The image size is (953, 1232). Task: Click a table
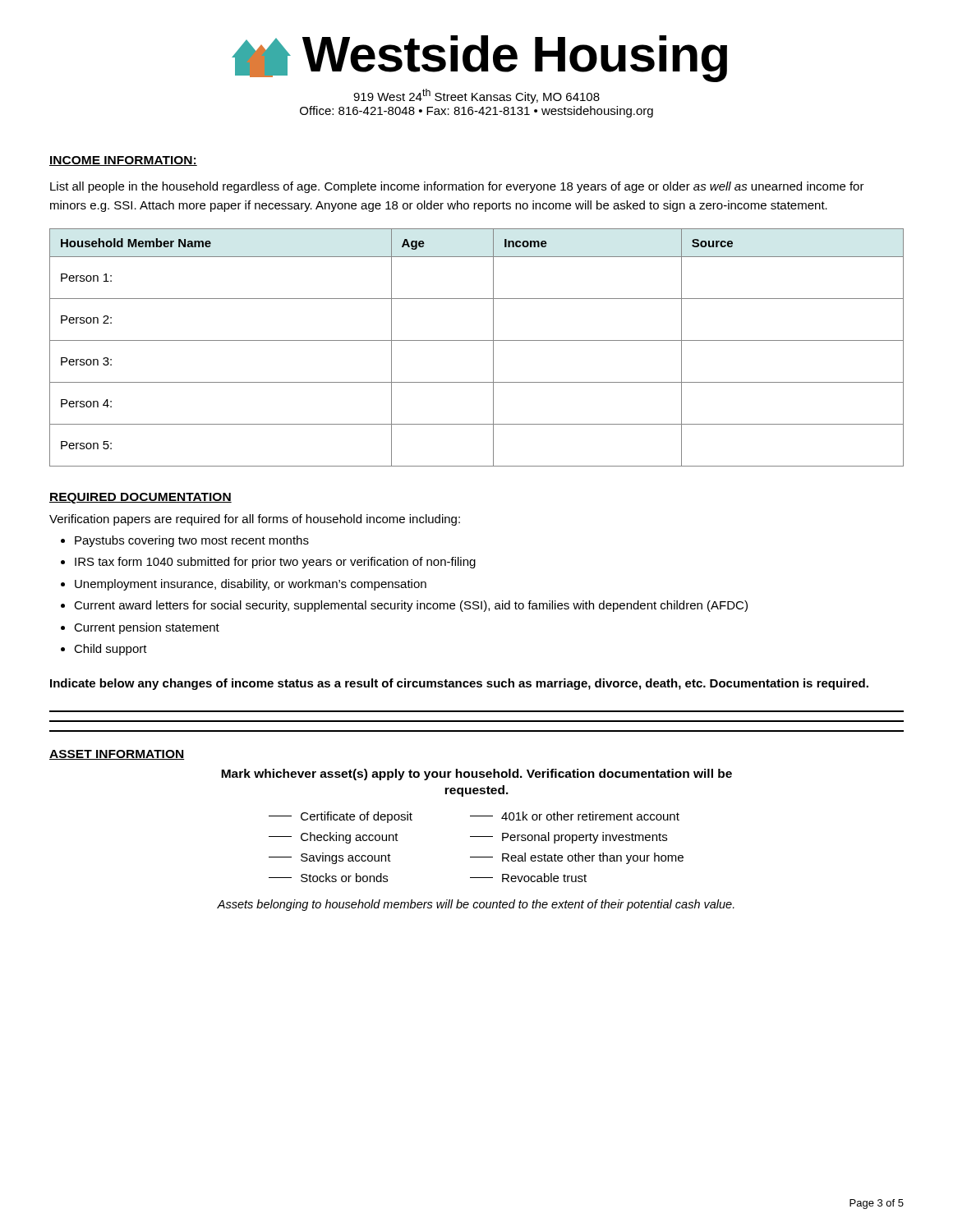pos(476,347)
